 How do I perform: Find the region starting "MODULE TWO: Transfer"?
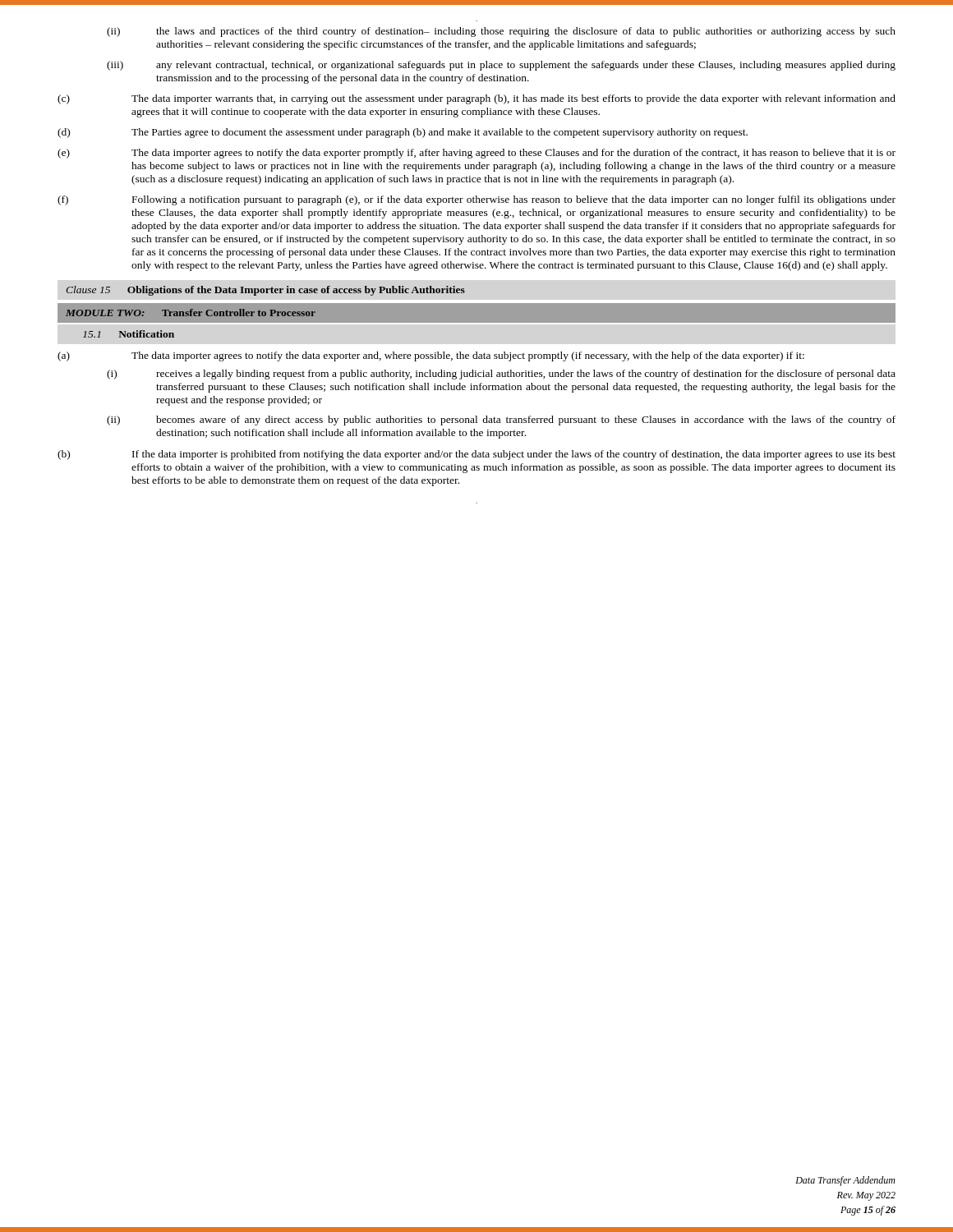click(191, 313)
